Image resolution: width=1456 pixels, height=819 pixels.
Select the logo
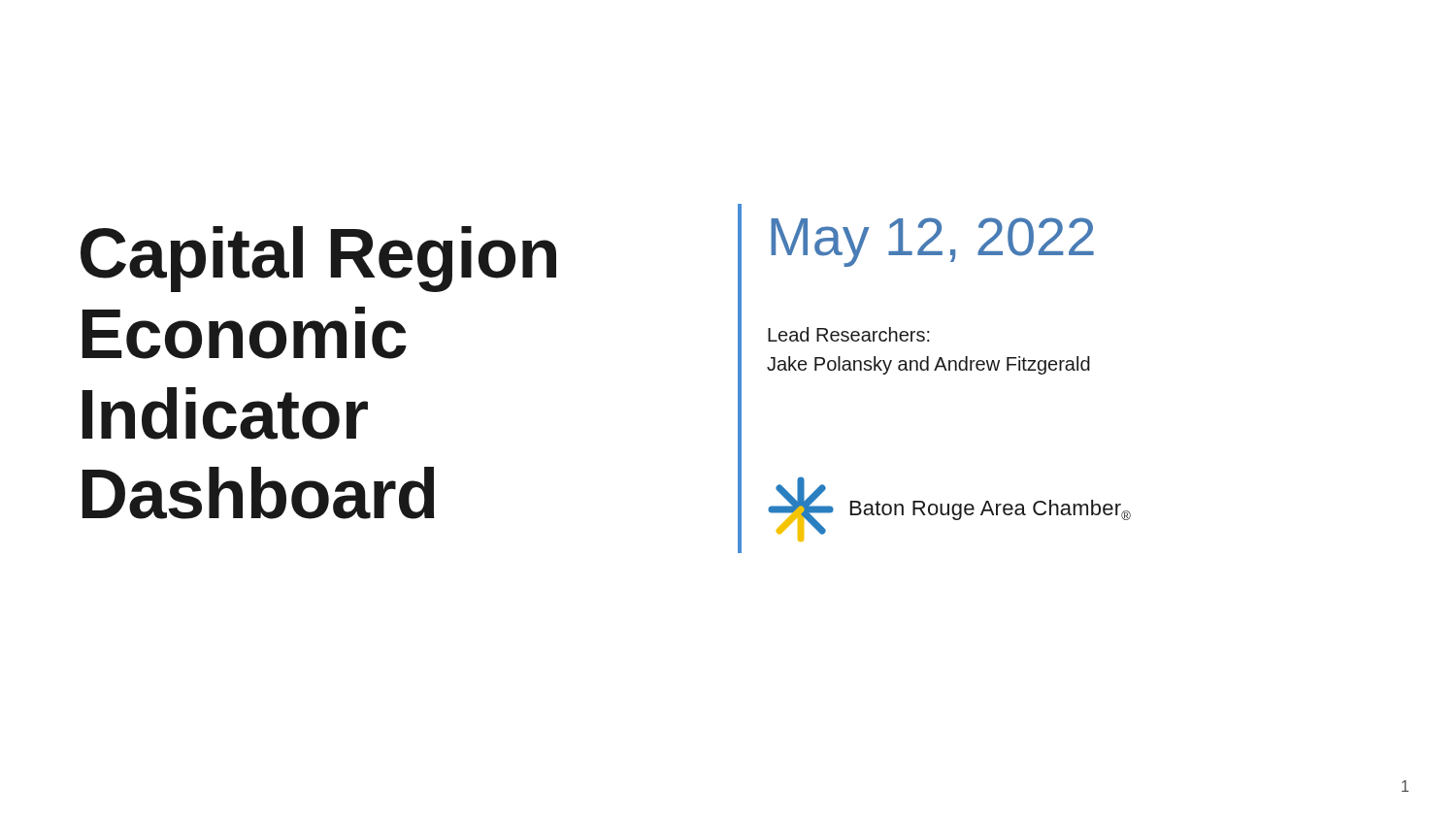pos(949,509)
